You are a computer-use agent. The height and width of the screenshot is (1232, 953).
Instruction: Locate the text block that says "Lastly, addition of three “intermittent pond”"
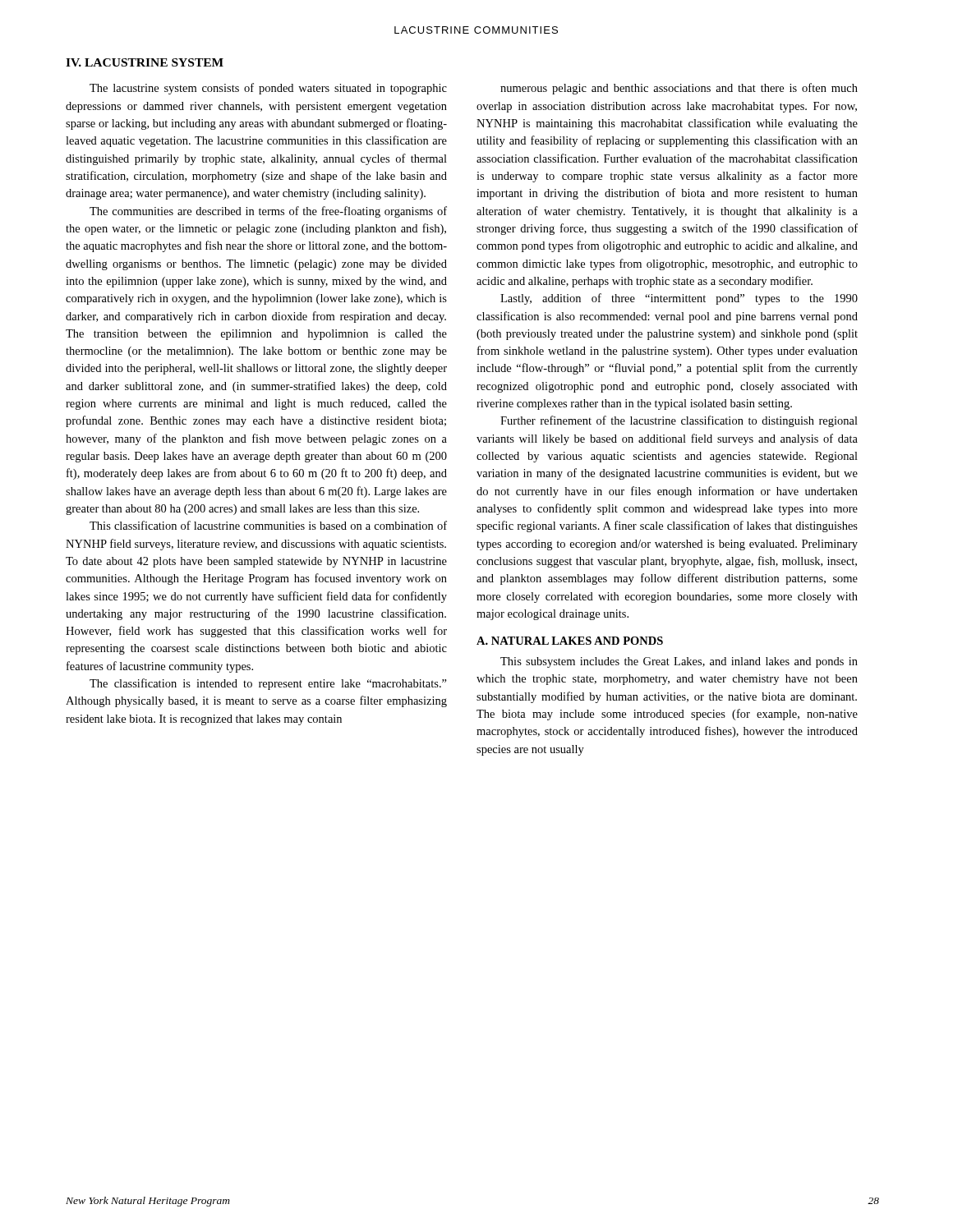point(667,351)
